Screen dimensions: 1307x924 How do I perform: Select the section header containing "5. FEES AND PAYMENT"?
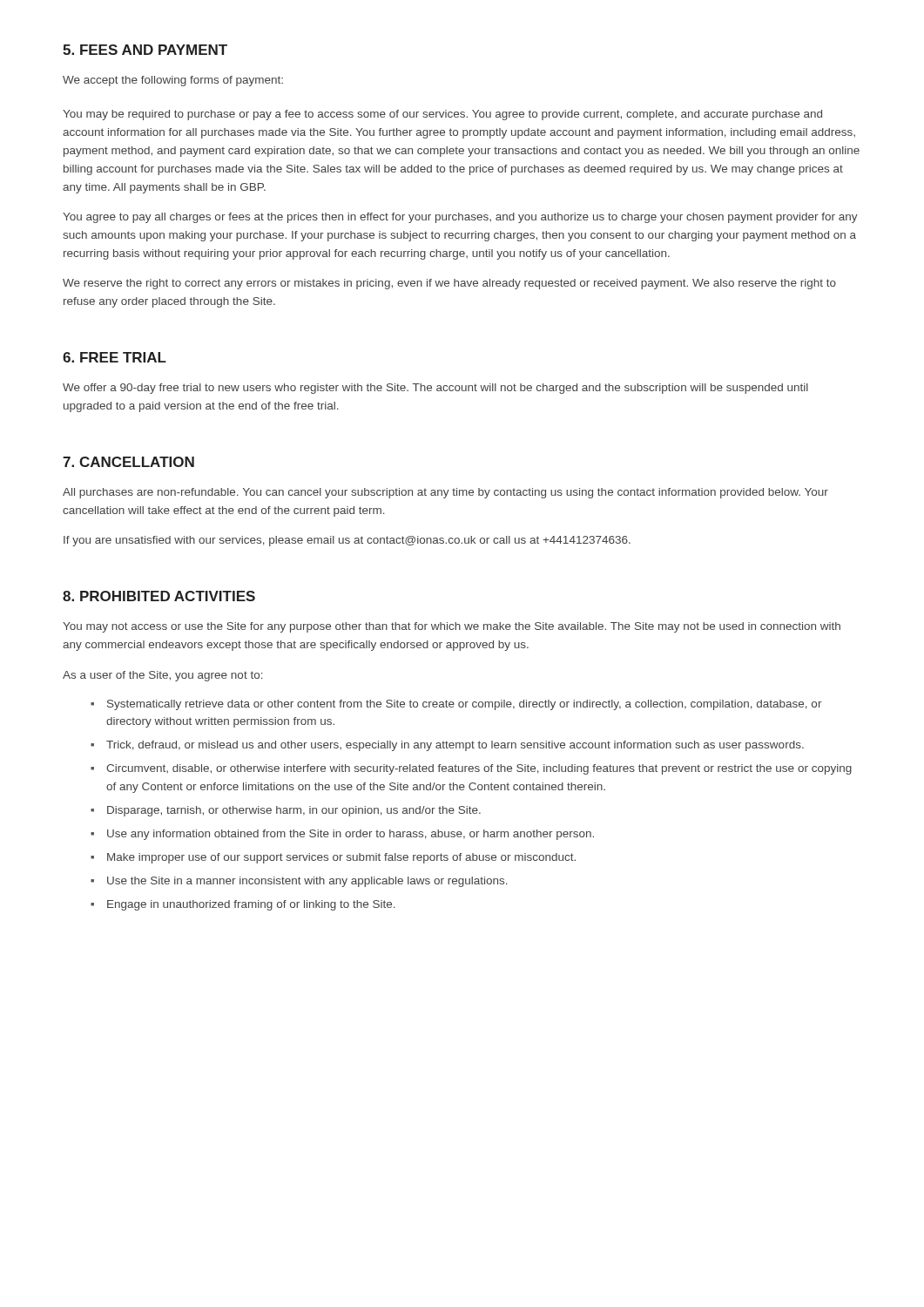145,50
